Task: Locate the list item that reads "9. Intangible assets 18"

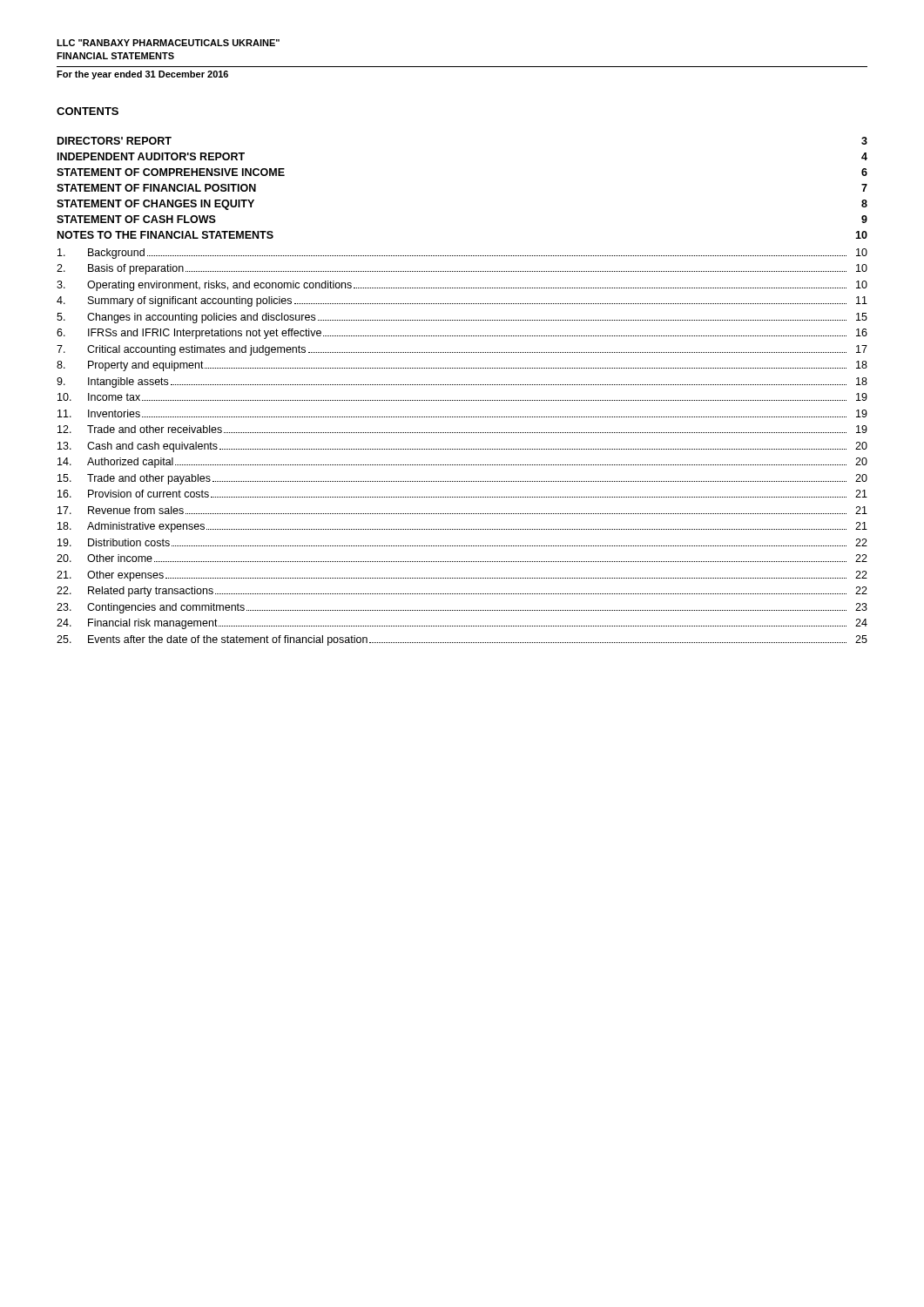Action: click(462, 380)
